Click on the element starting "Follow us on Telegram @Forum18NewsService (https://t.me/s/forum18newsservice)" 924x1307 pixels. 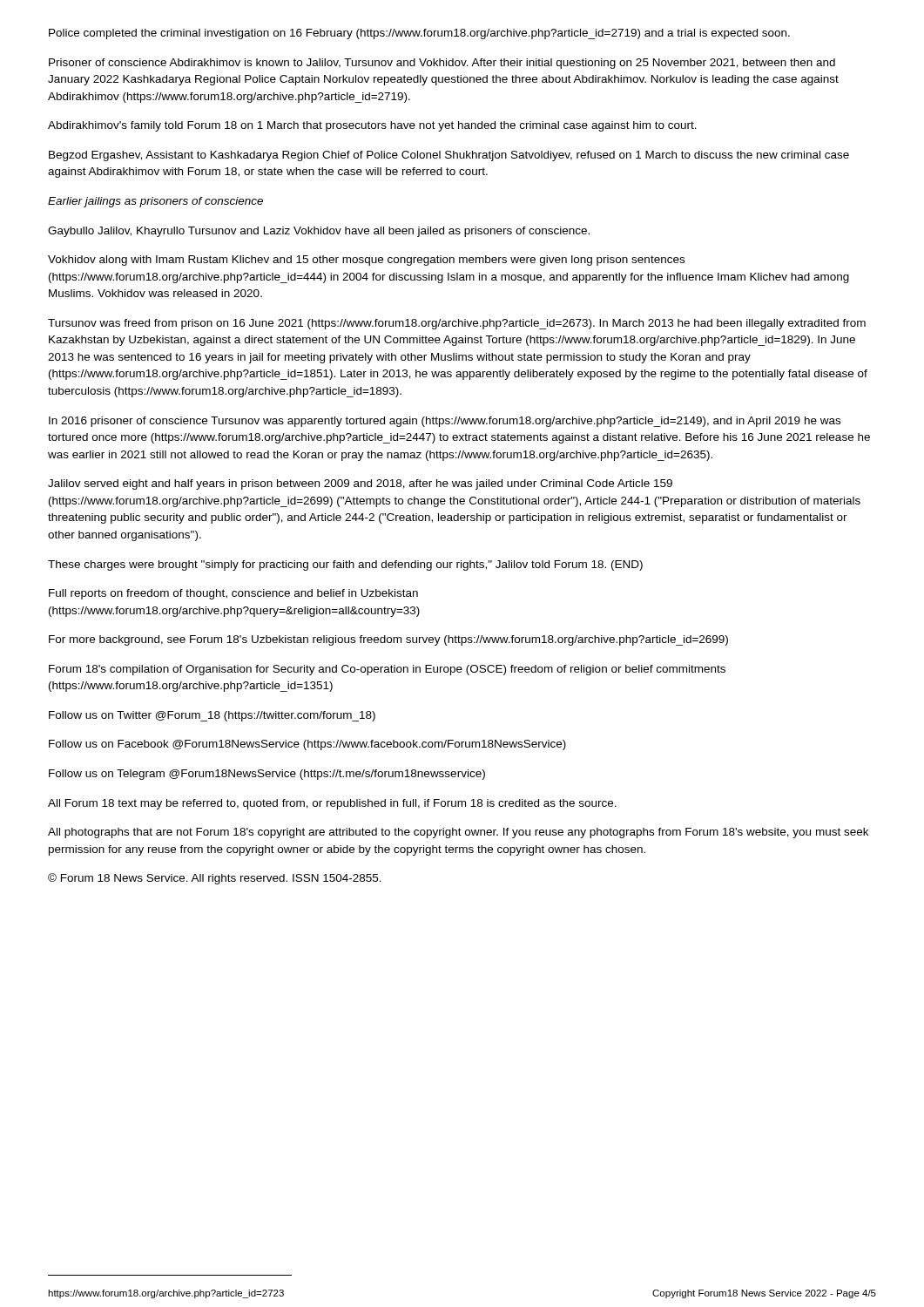point(267,773)
